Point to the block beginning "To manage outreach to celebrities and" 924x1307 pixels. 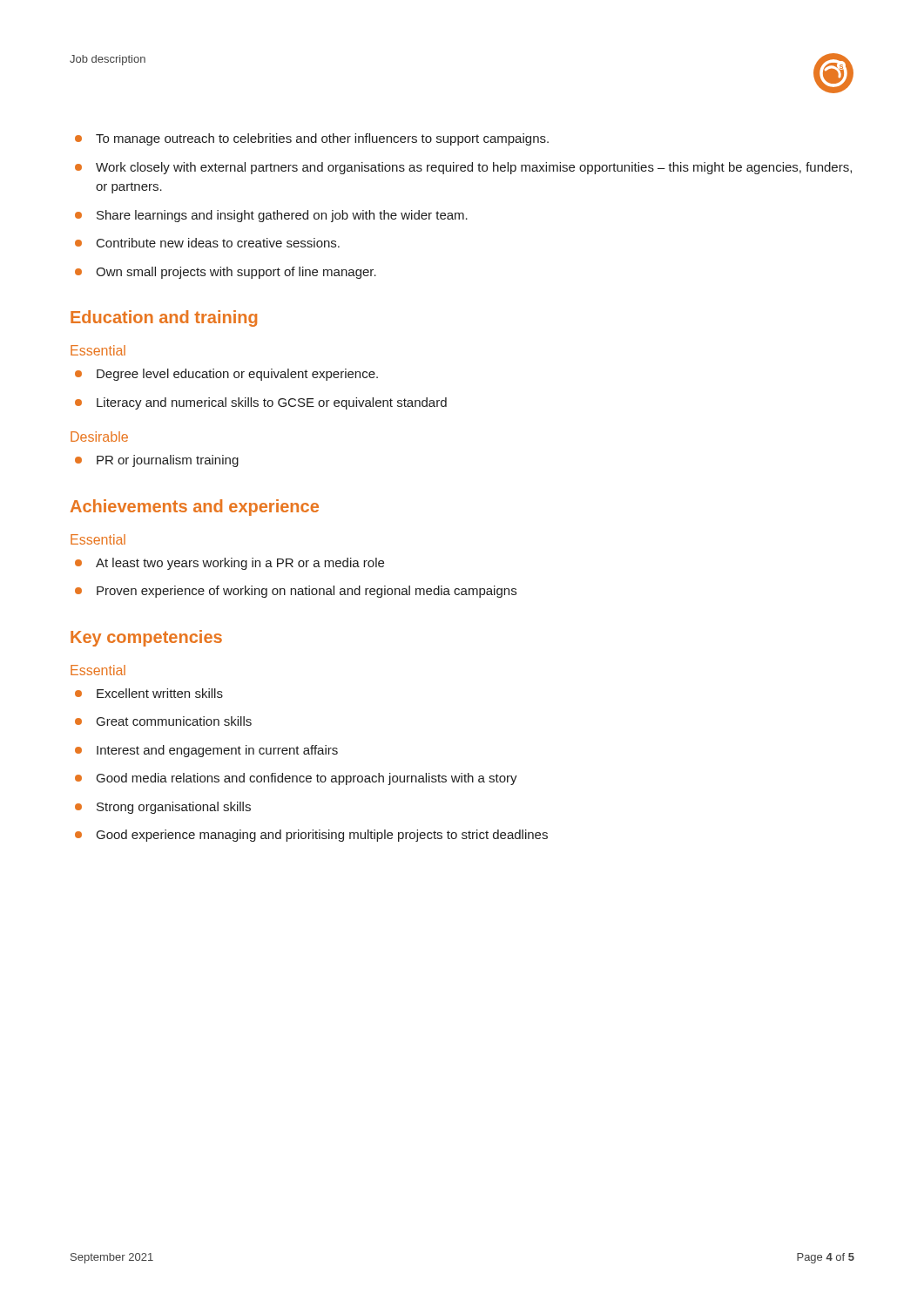coord(323,138)
